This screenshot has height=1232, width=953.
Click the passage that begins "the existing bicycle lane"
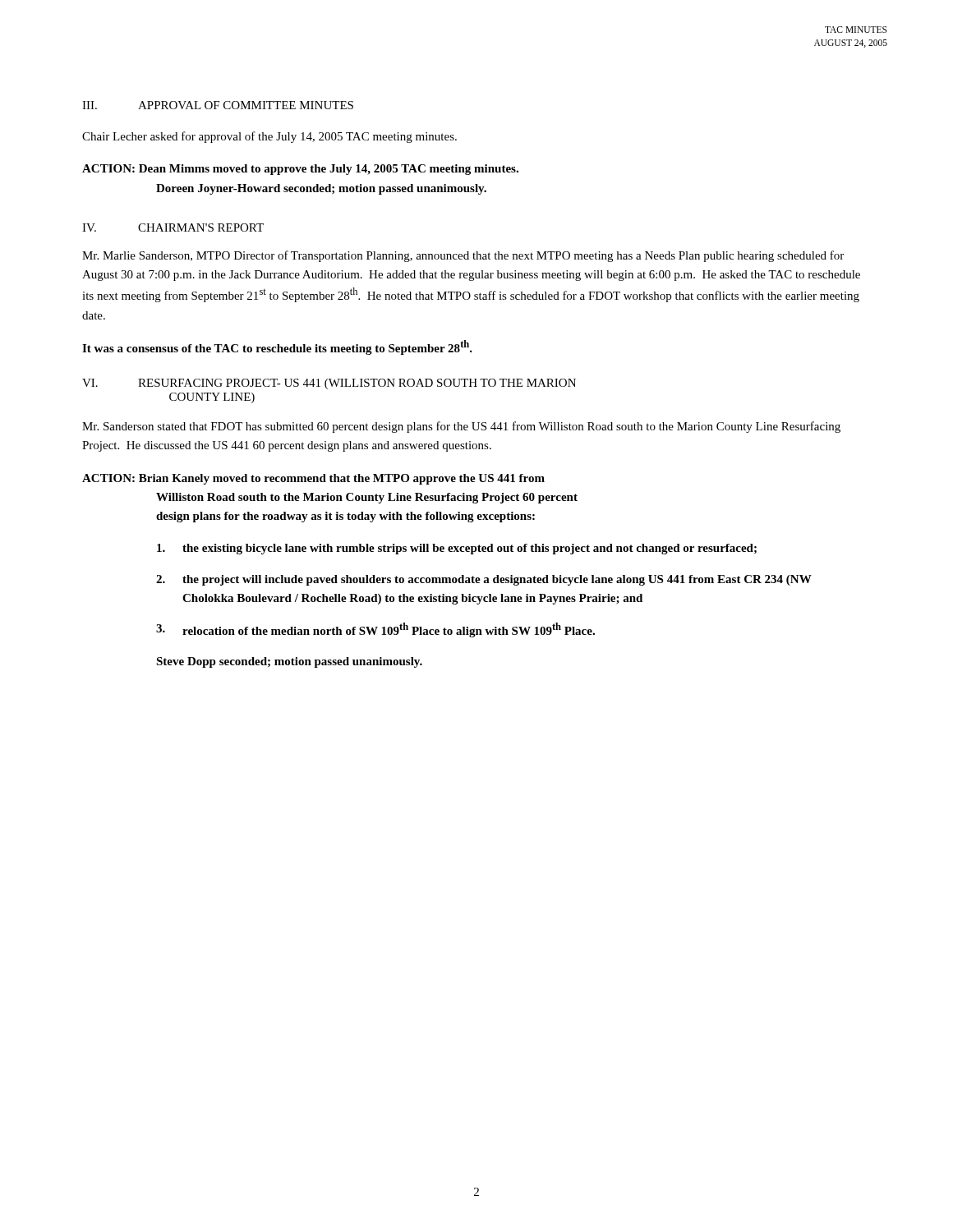[x=457, y=549]
